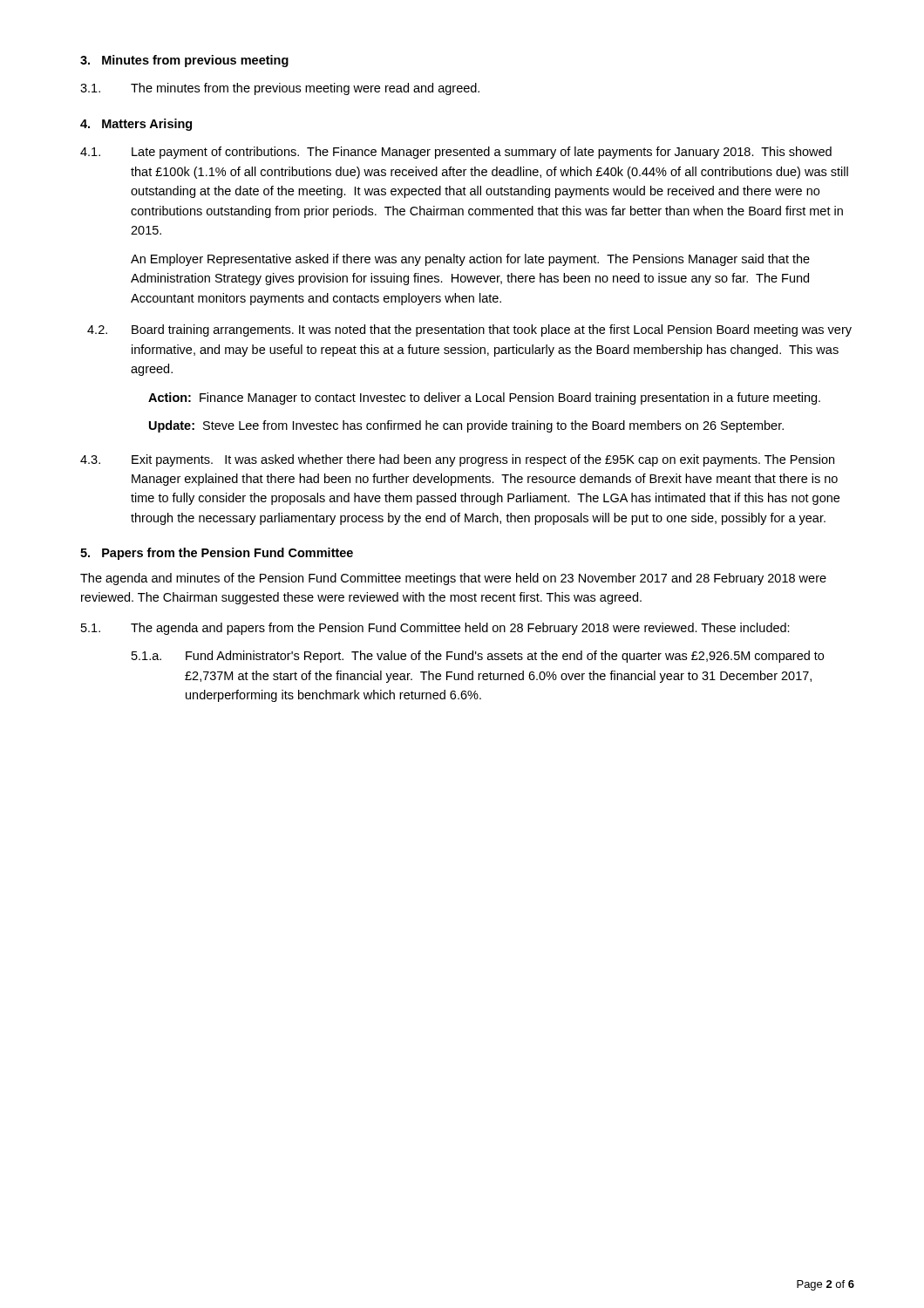Locate the block of text that opens with "3.1. The minutes from the previous"
The width and height of the screenshot is (924, 1308).
pos(467,89)
